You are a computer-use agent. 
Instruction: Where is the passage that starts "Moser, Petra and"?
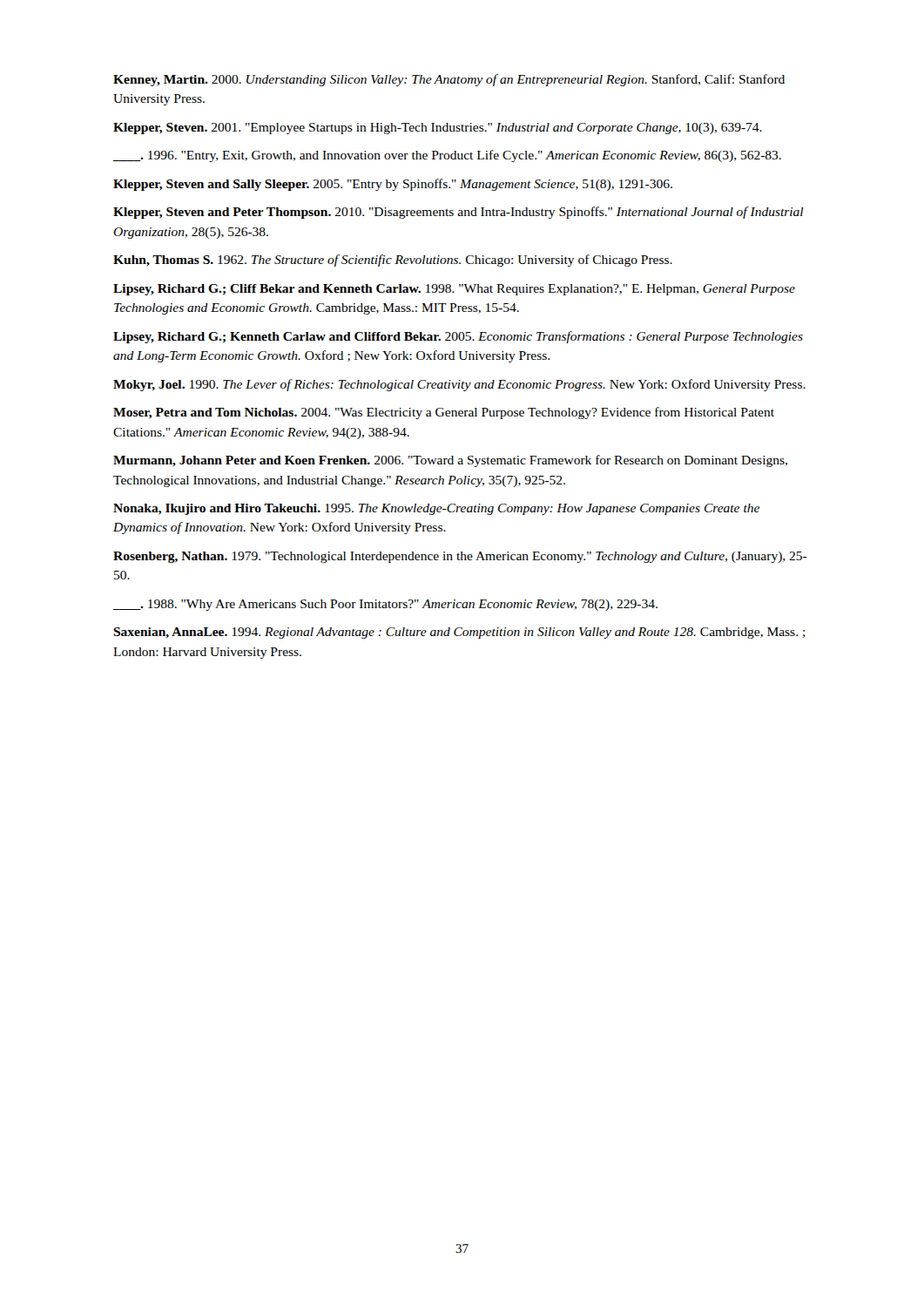click(462, 422)
